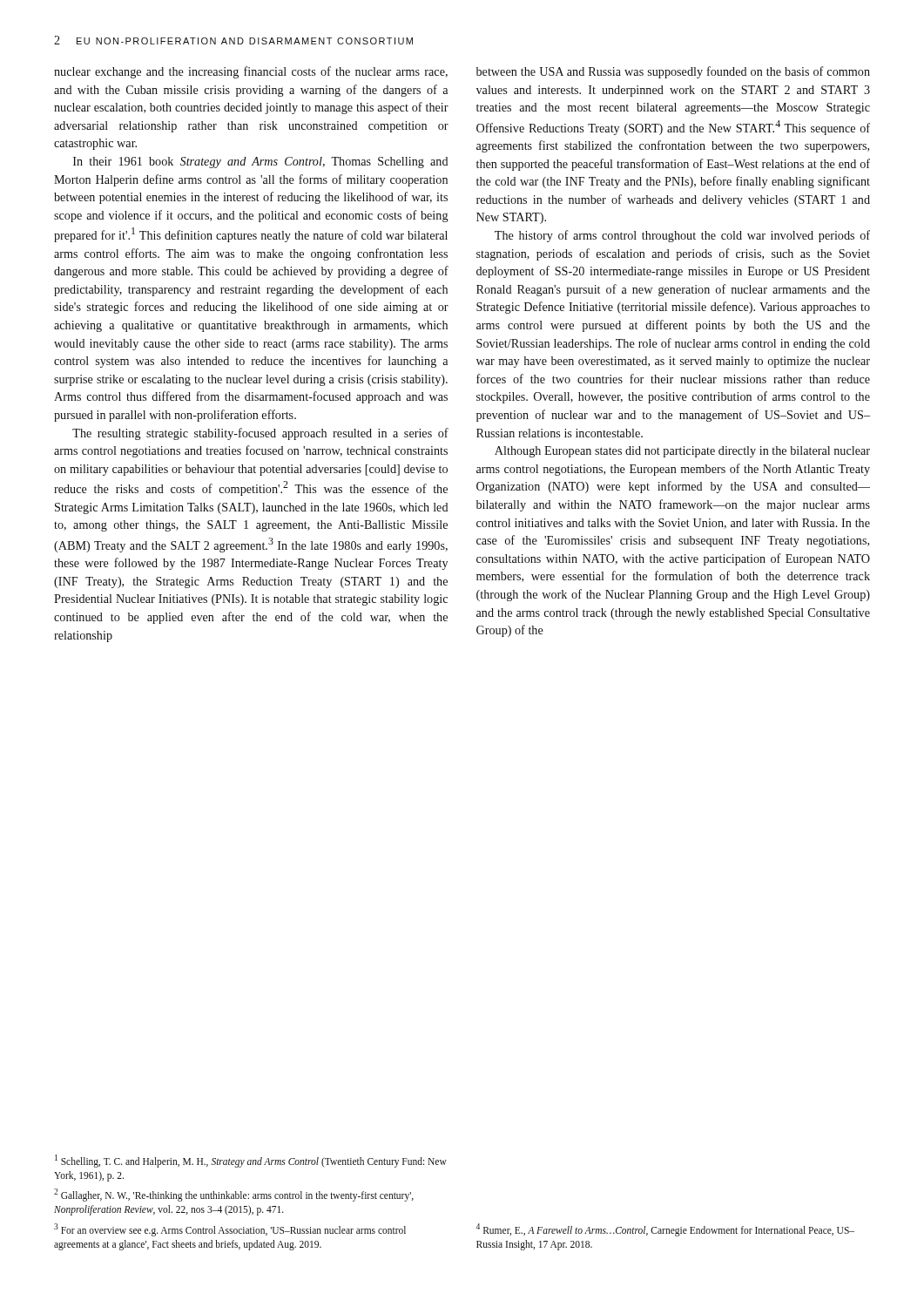Navigate to the element starting "4 Rumer, E., A Farewell"
924x1307 pixels.
tap(673, 1236)
